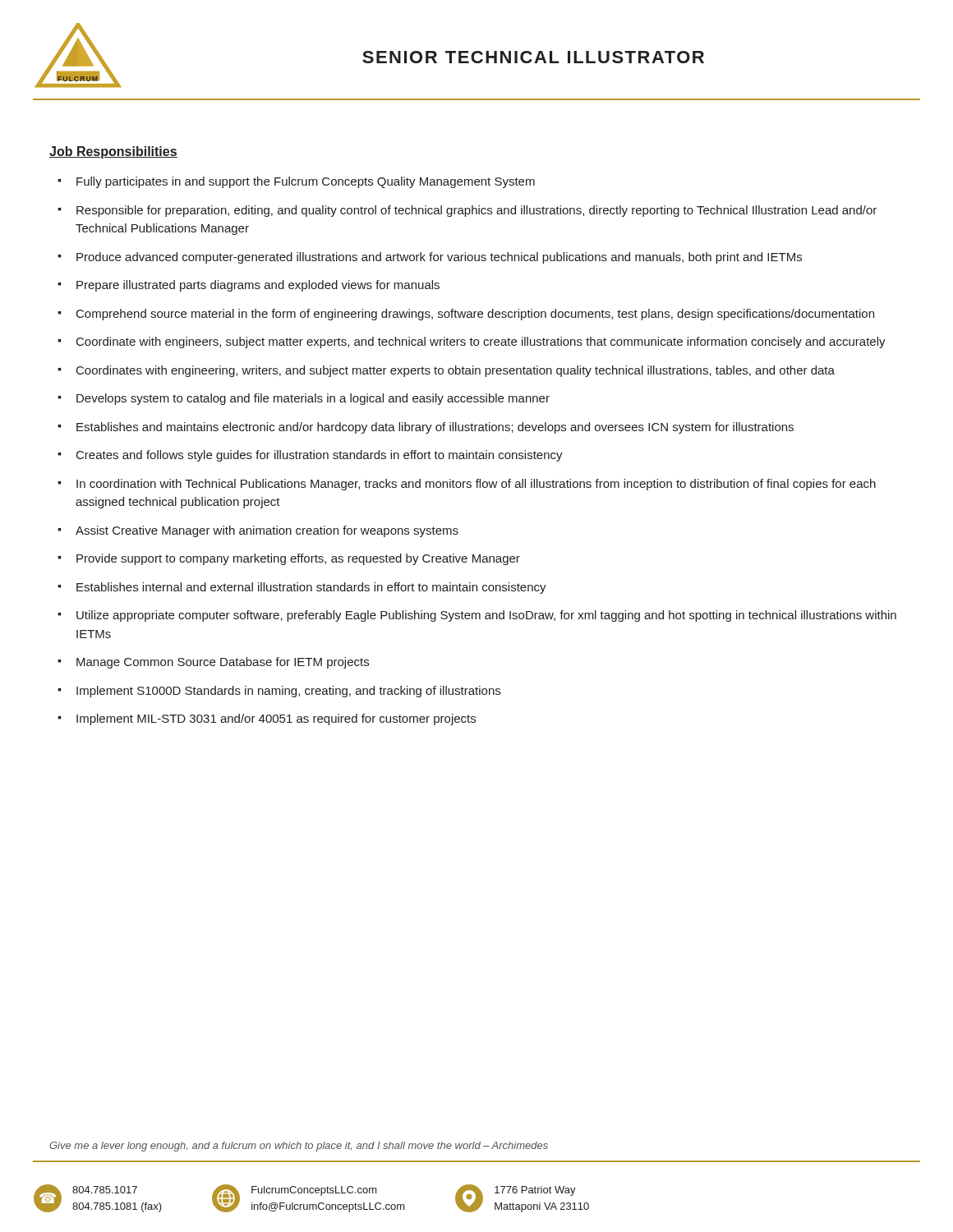
Task: Click on the title containing "SENIOR TECHNICAL ILLUSTRATOR"
Action: pos(534,57)
